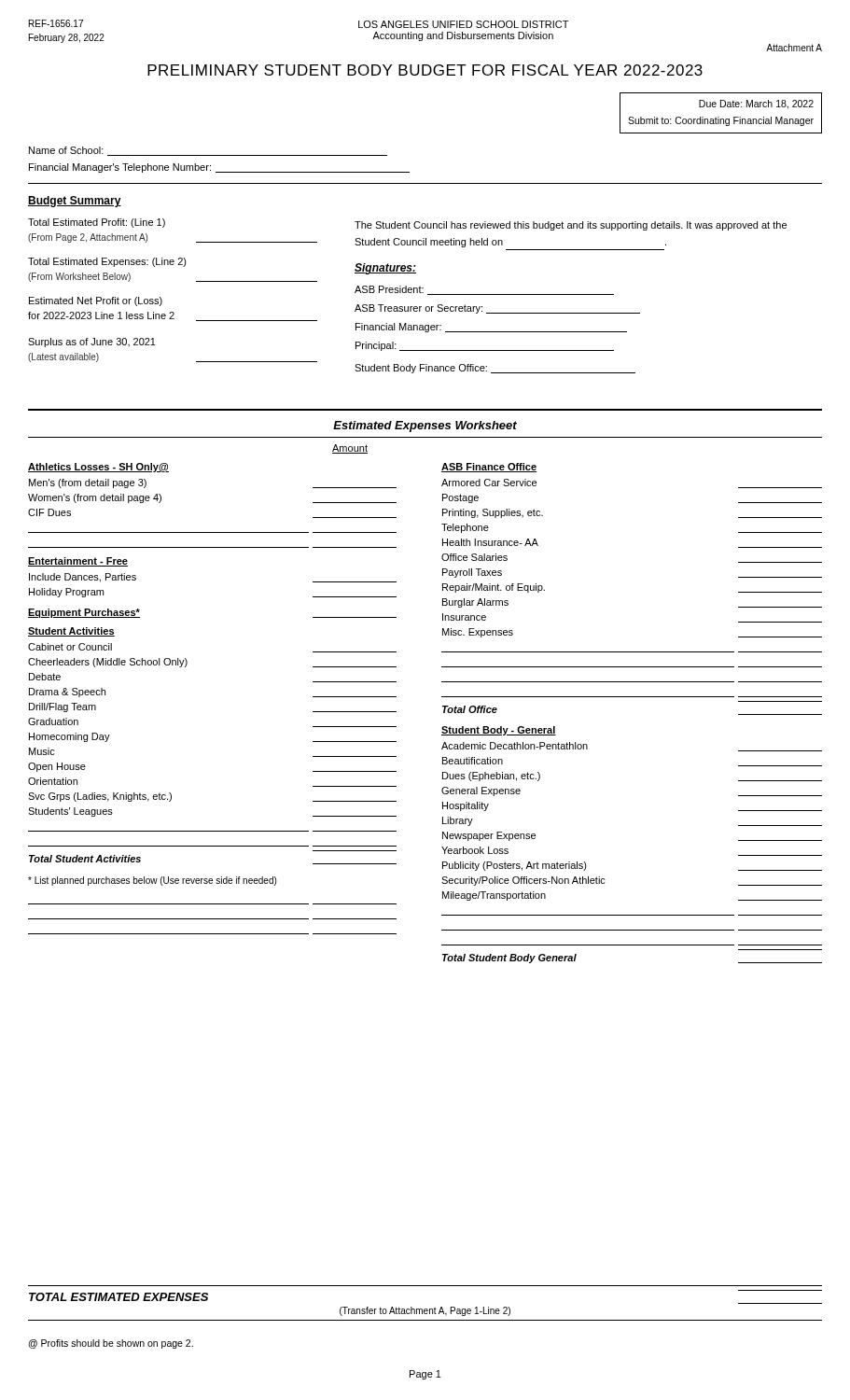Point to "Total Office"

[x=632, y=708]
